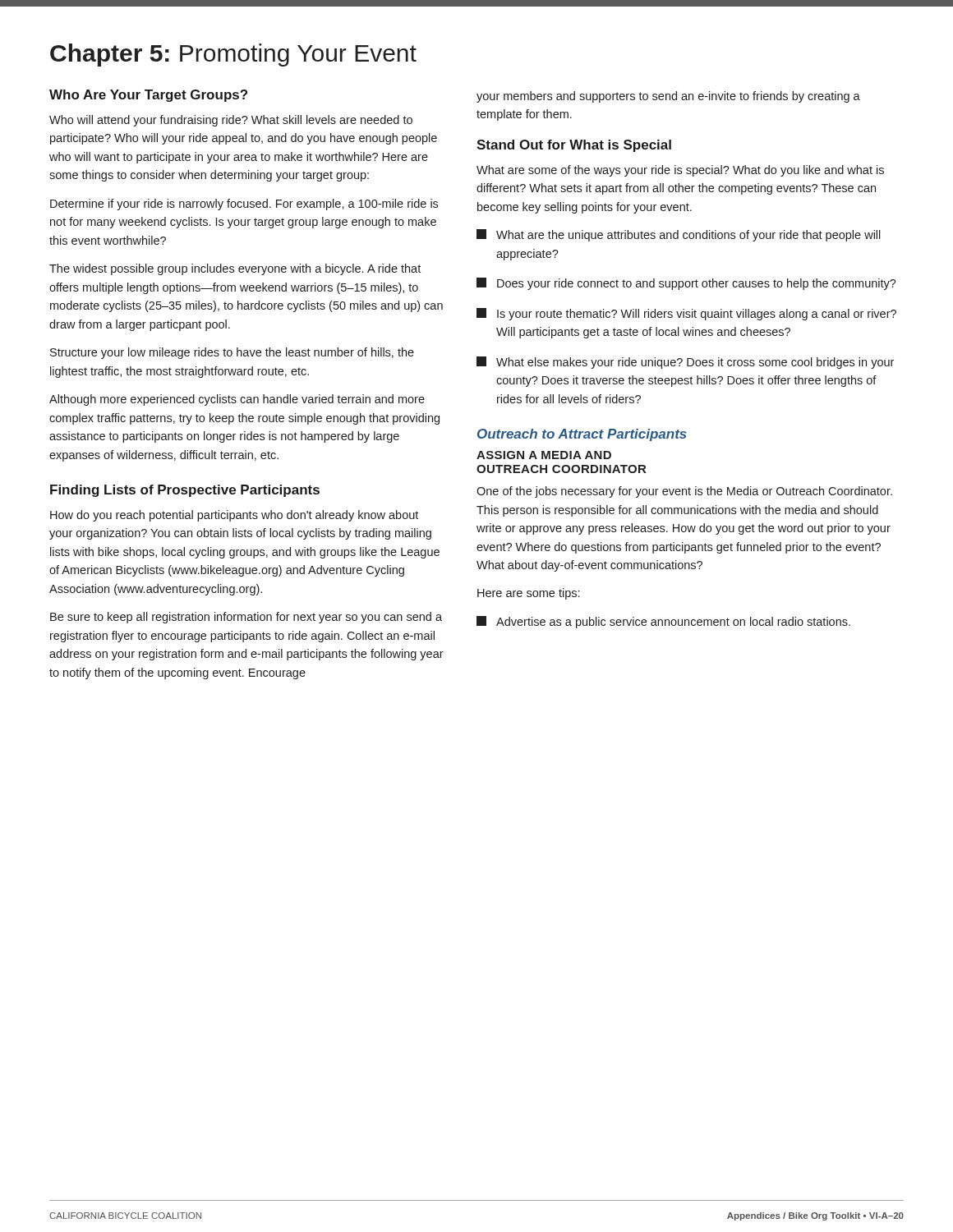Select the section header containing "Outreach to Attract Participants"

582,434
